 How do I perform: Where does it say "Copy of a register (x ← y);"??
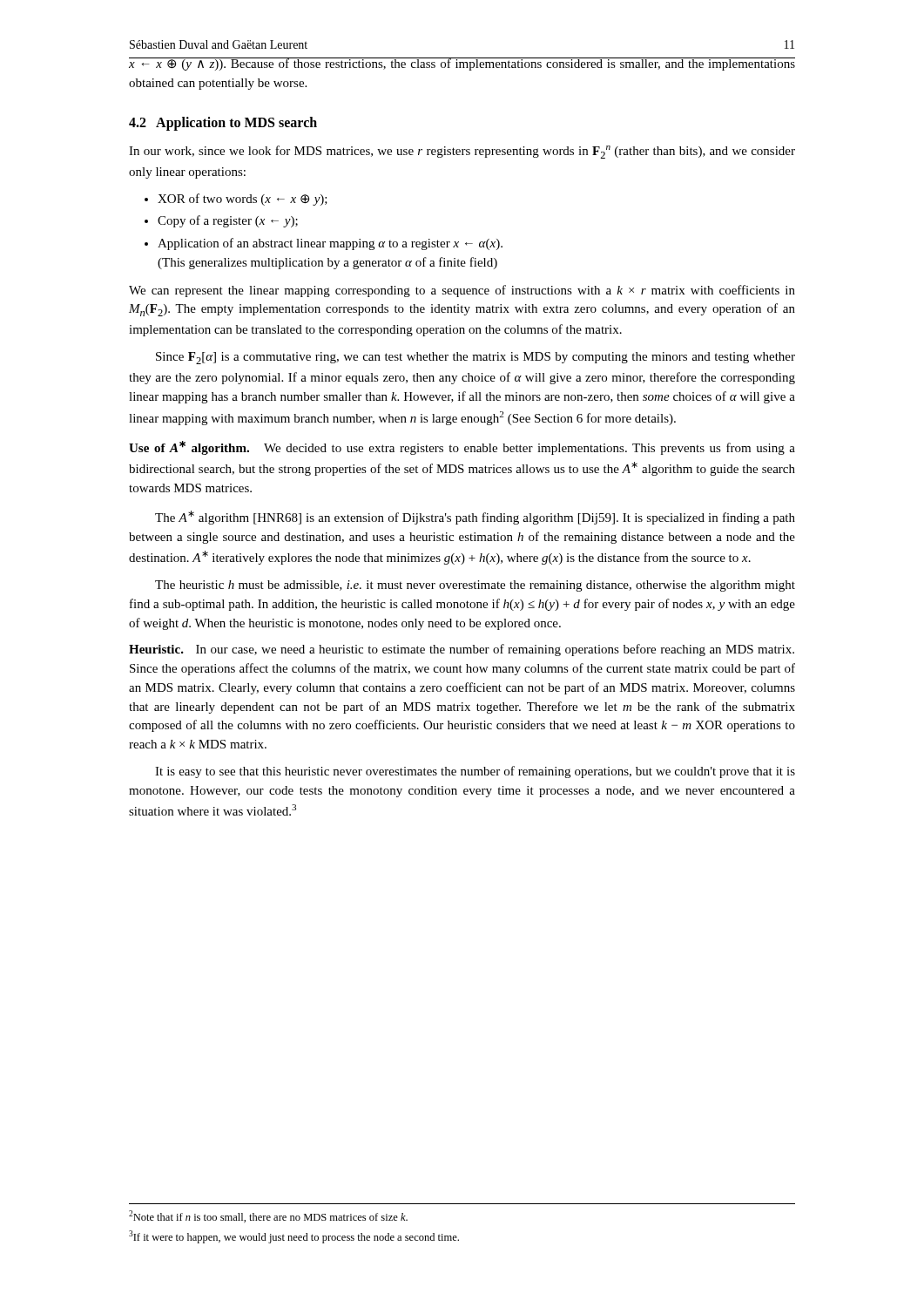pos(221,221)
